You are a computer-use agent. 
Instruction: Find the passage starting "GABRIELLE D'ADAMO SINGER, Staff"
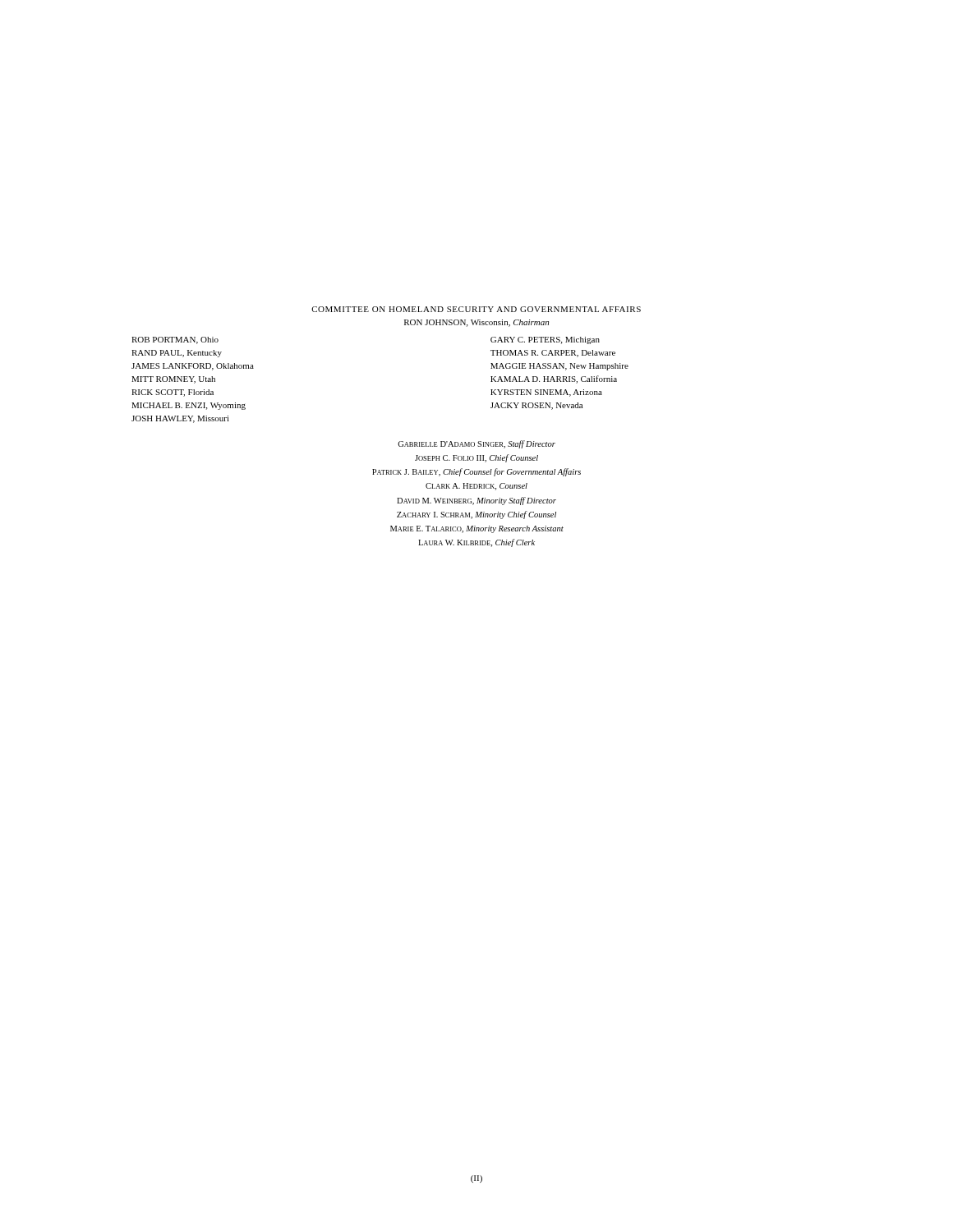click(x=476, y=493)
